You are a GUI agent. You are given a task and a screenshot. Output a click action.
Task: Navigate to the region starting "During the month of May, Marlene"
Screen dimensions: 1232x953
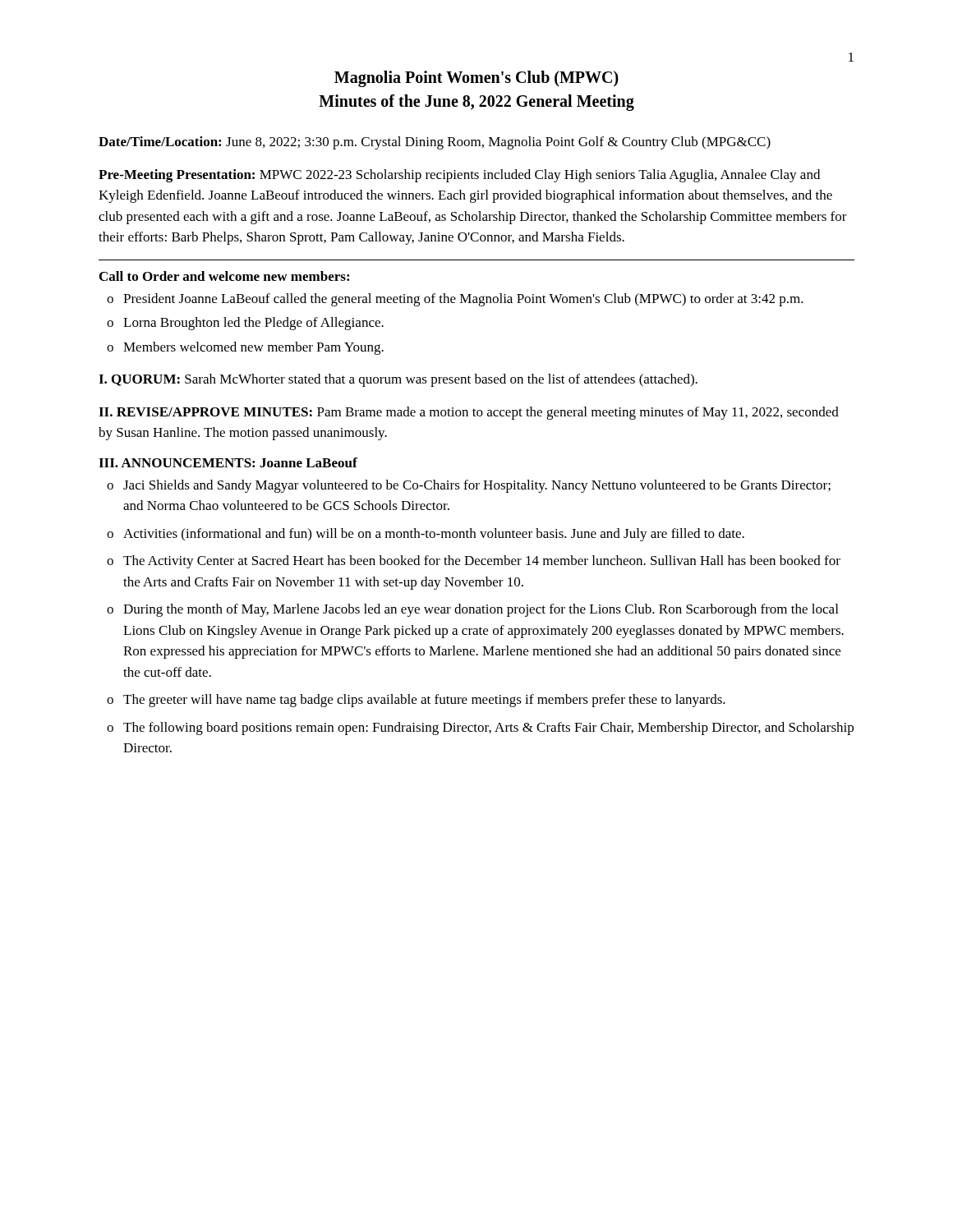click(x=484, y=640)
